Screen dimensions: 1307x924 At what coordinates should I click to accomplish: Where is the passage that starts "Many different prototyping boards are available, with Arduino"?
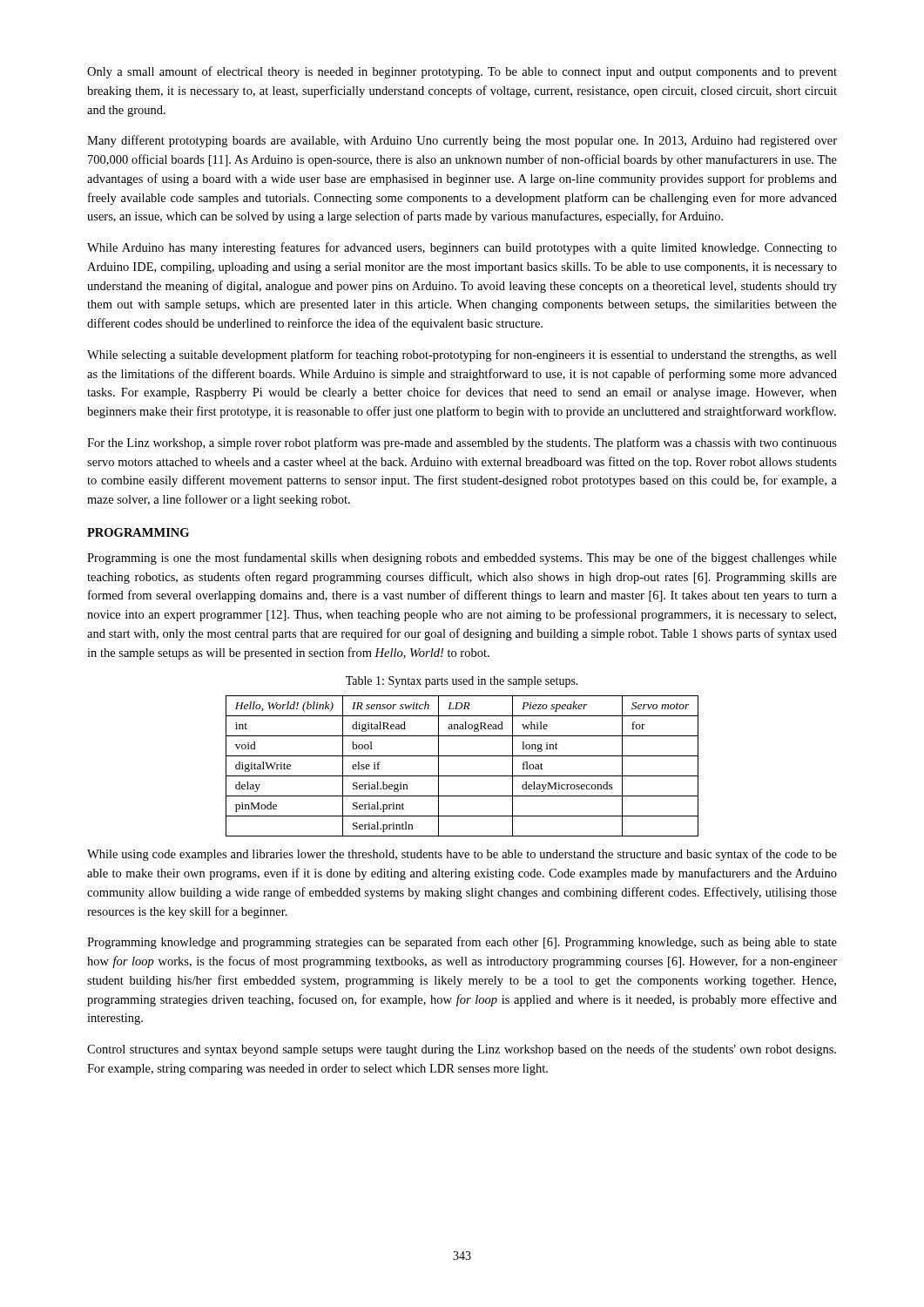[x=462, y=178]
